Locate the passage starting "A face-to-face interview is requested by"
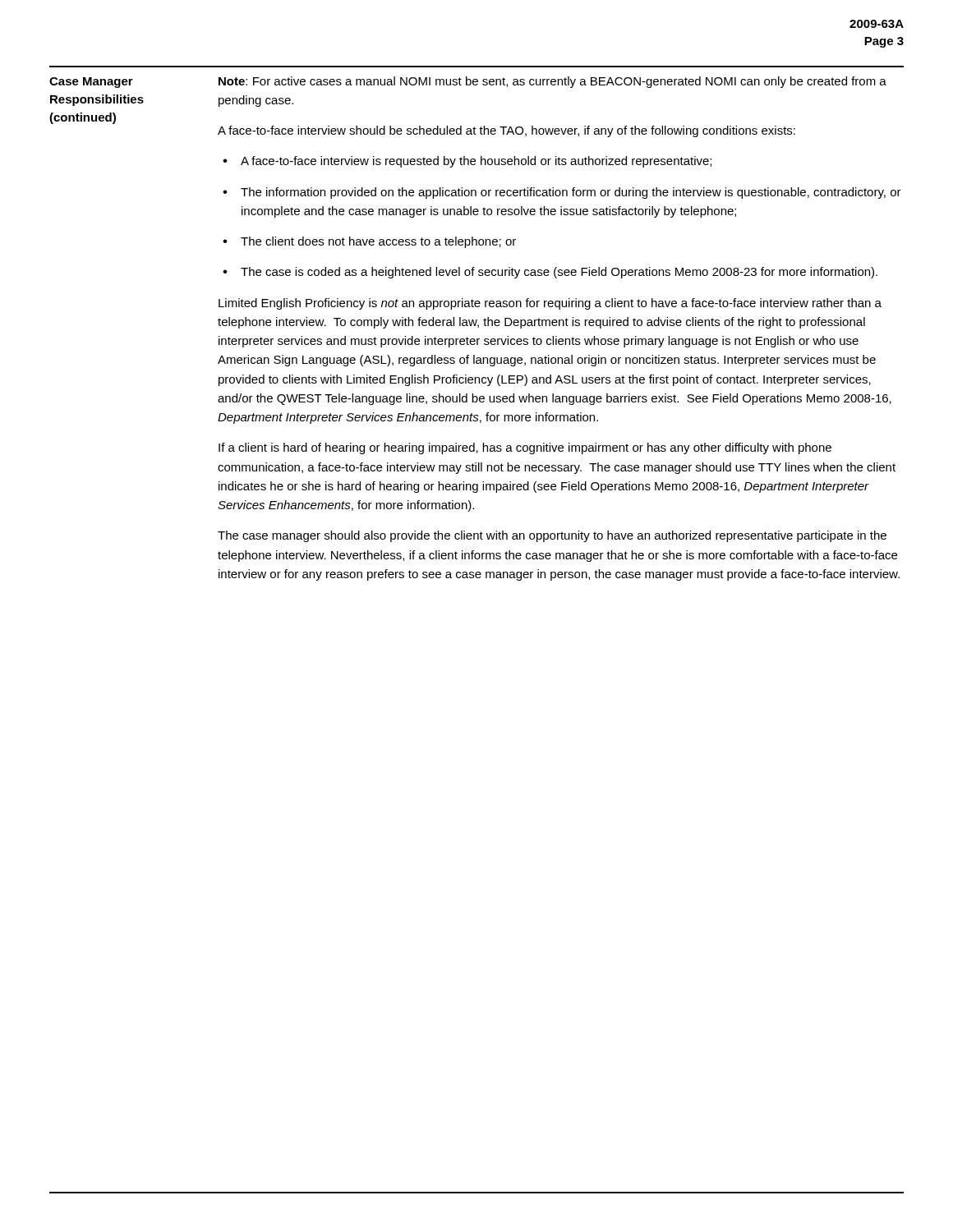Image resolution: width=953 pixels, height=1232 pixels. [477, 161]
